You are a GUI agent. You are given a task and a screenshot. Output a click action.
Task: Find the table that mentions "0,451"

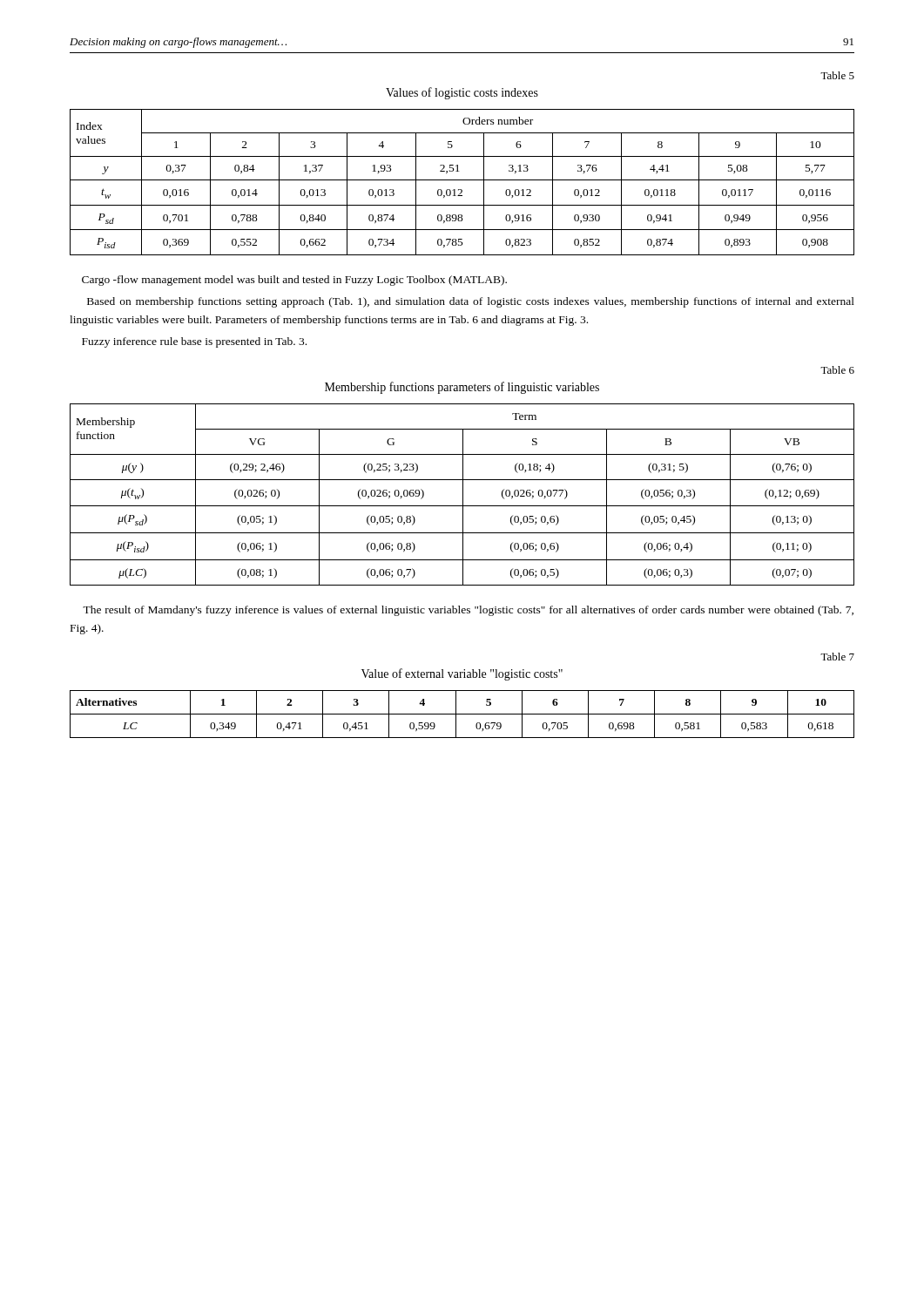462,714
